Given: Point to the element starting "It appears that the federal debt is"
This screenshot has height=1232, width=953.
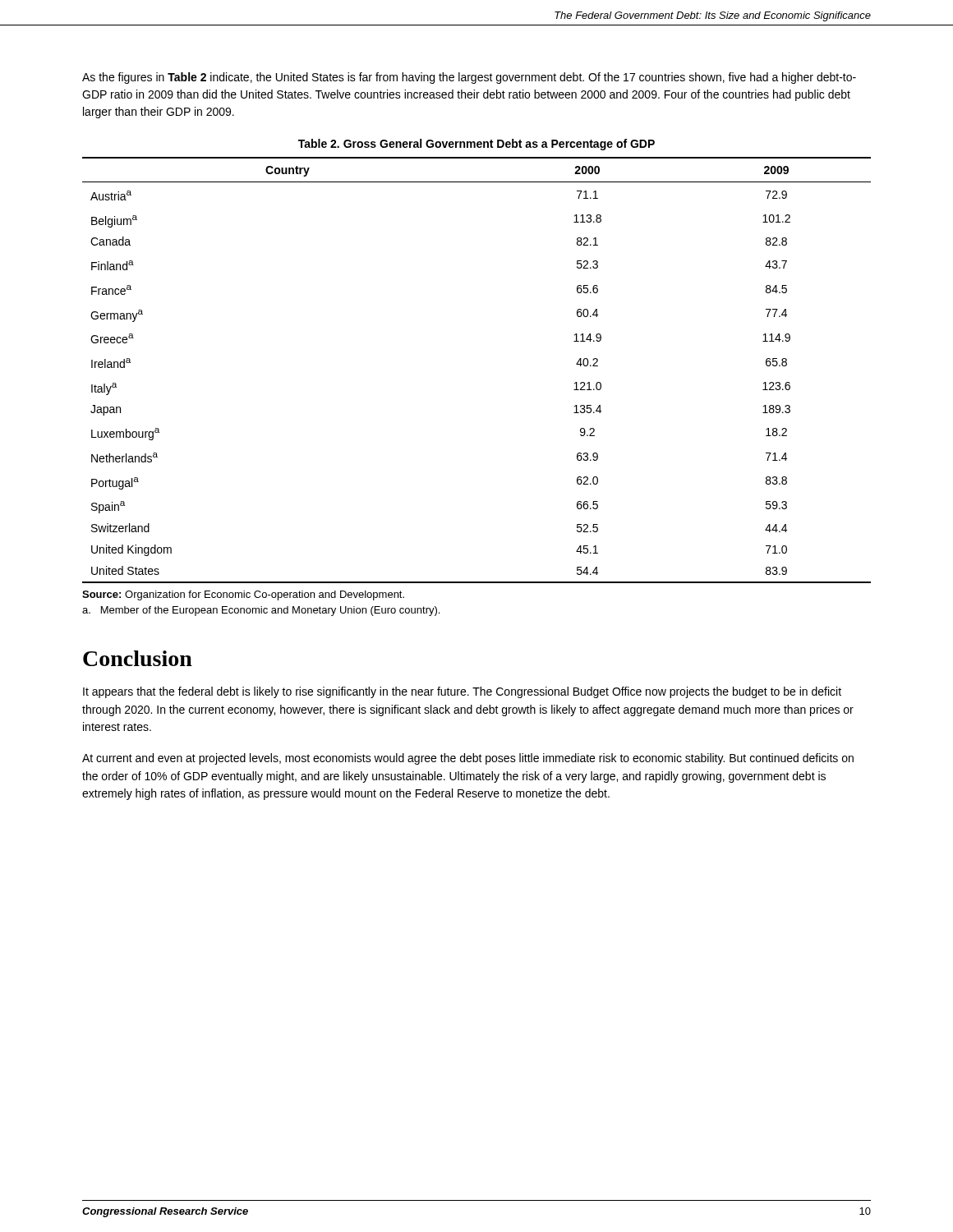Looking at the screenshot, I should coord(468,709).
